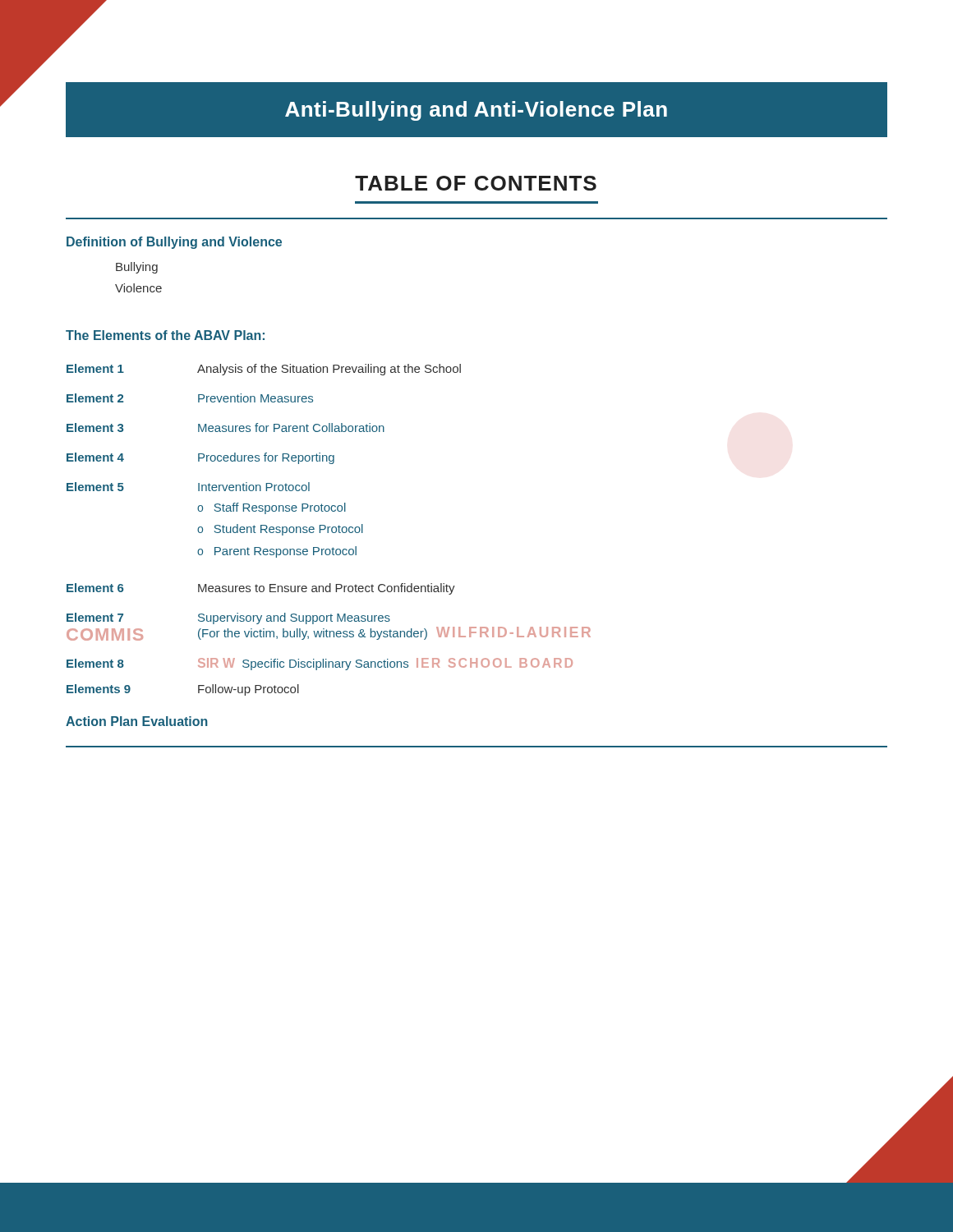This screenshot has width=953, height=1232.
Task: Point to the element starting "TABLE OF CONTENTS"
Action: [x=476, y=187]
